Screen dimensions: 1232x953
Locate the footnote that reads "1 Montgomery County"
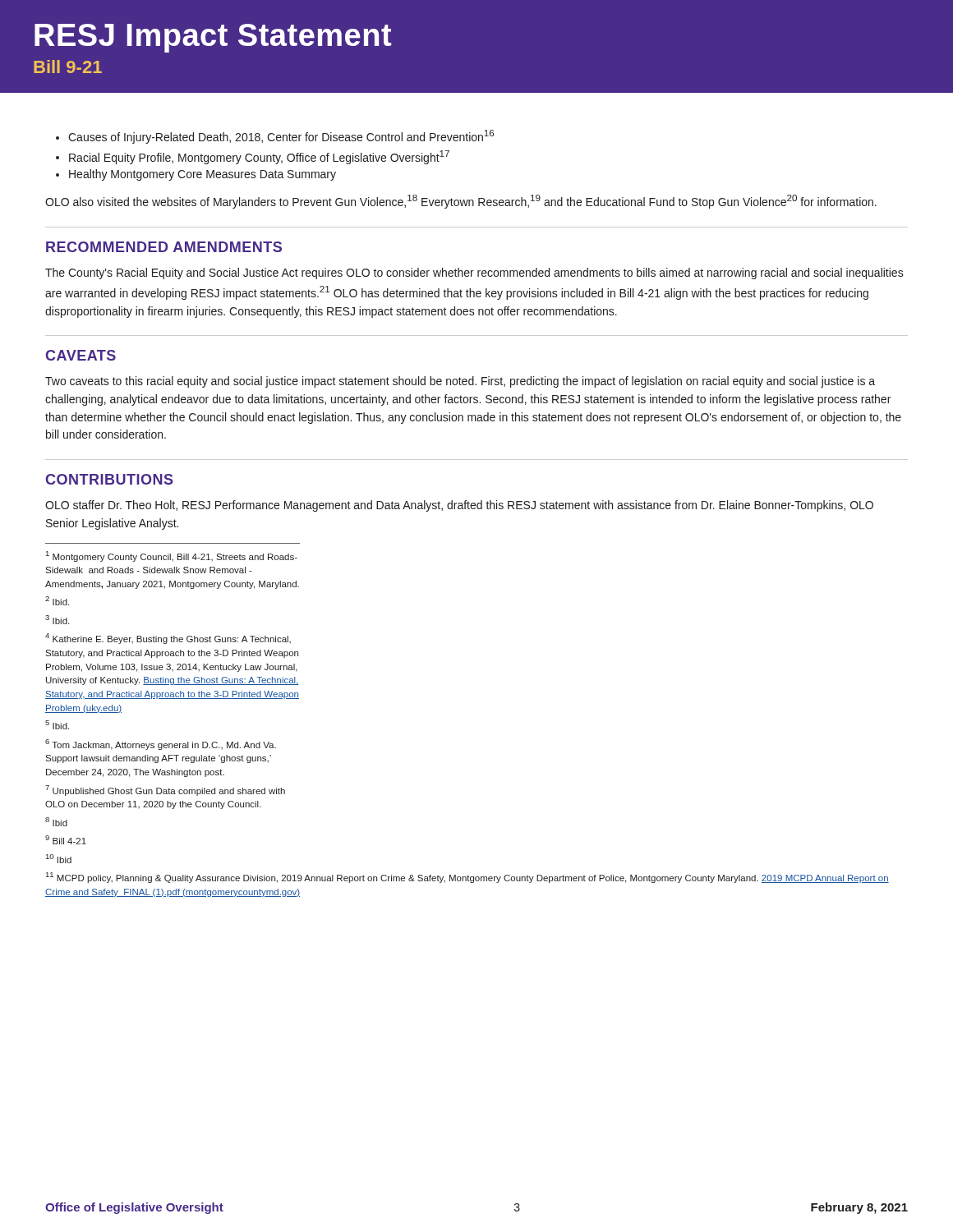[x=172, y=568]
